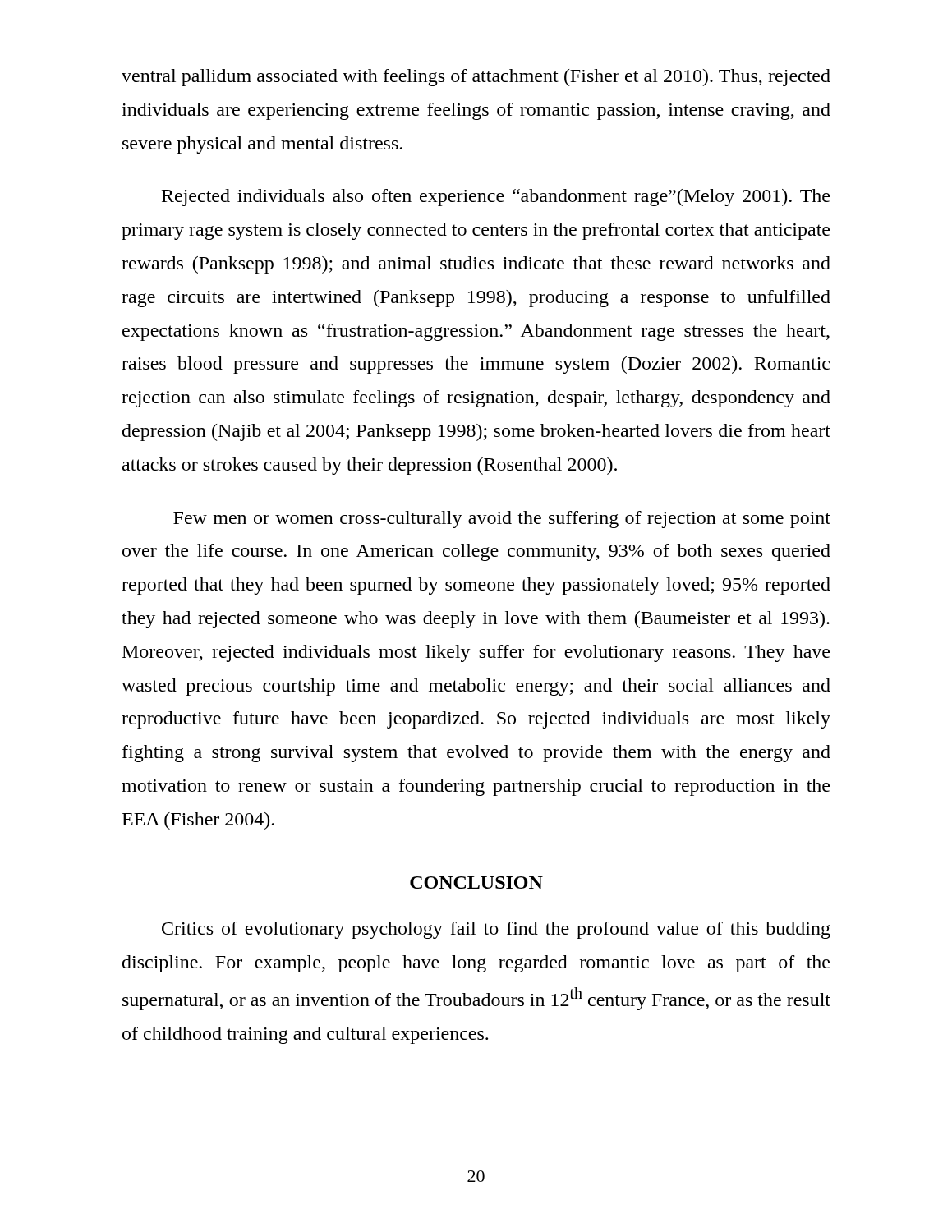
Task: Select the text block starting "Few men or women cross-culturally avoid"
Action: [476, 668]
